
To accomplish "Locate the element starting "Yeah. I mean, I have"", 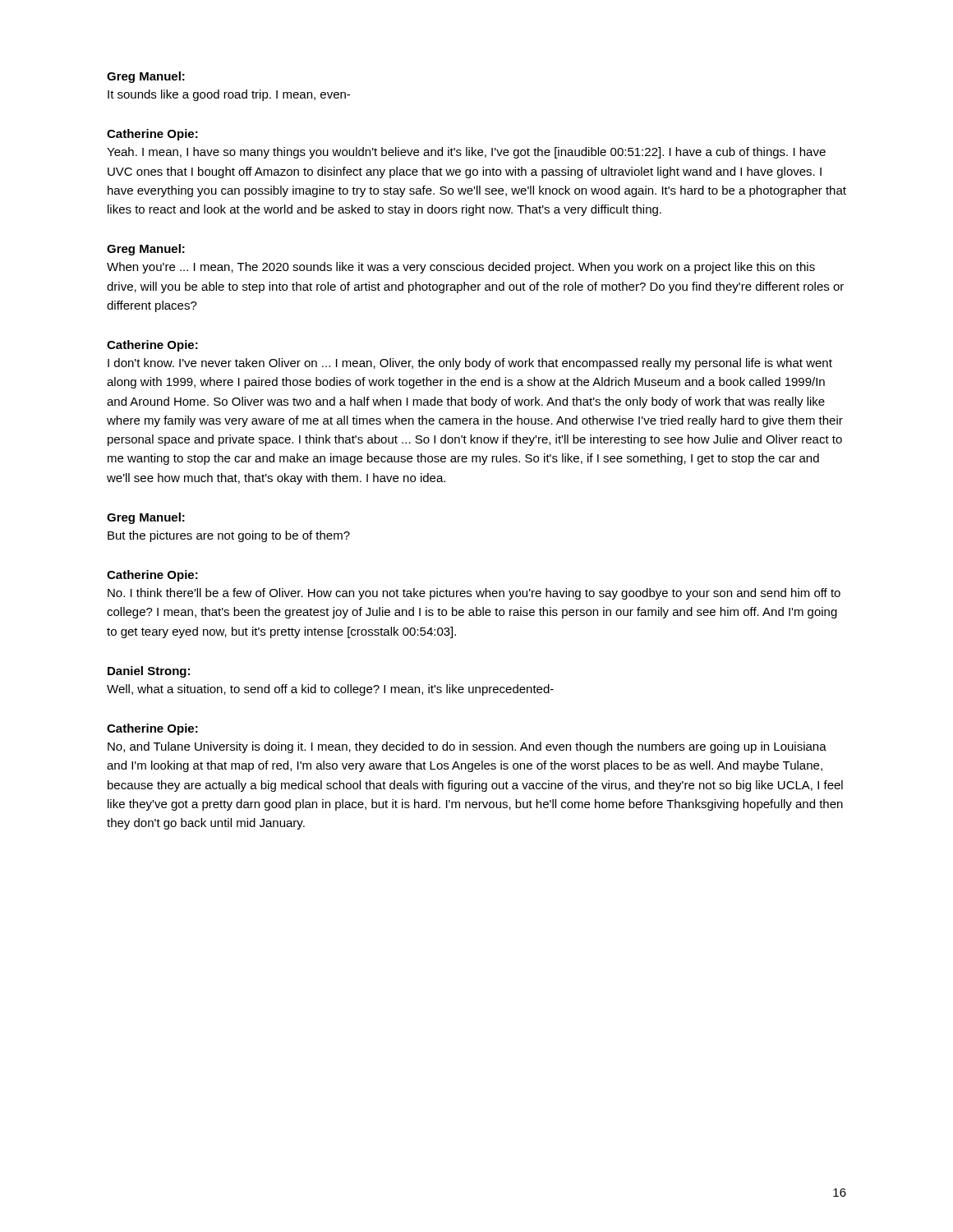I will tap(476, 180).
